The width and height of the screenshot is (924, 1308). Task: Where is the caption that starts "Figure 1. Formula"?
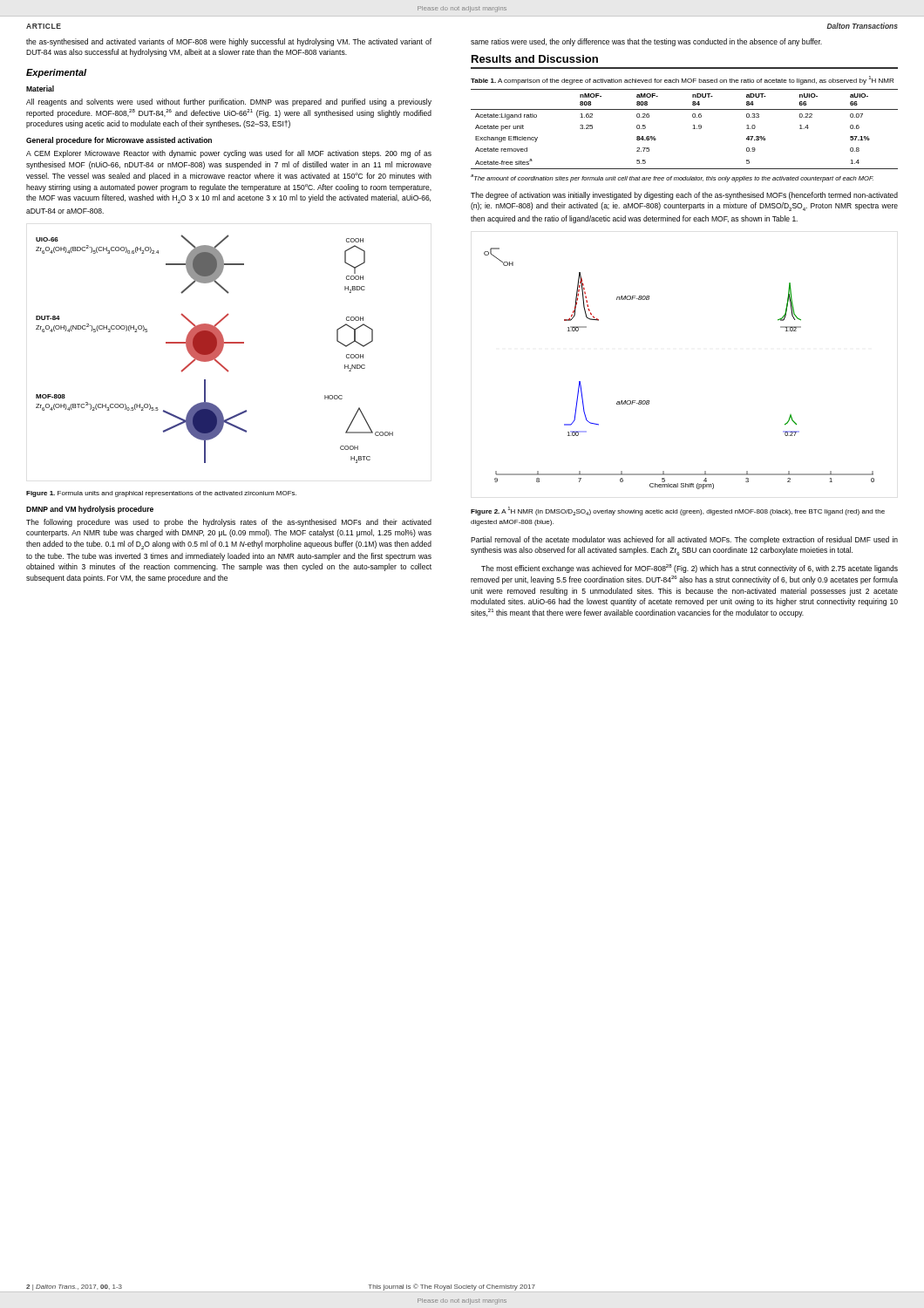(x=162, y=493)
